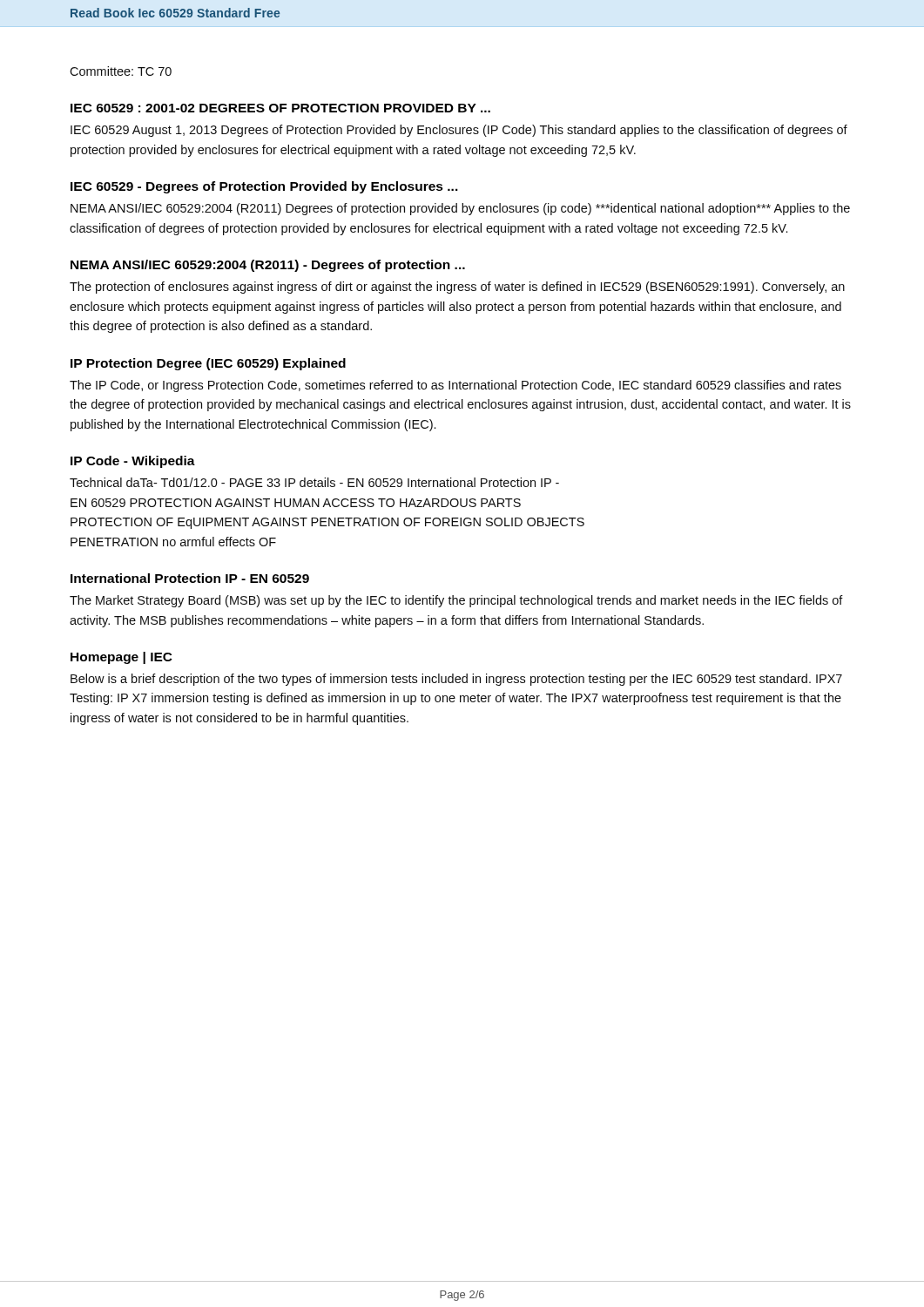The width and height of the screenshot is (924, 1307).
Task: Click on the passage starting "The IP Code, or Ingress Protection"
Action: point(460,405)
